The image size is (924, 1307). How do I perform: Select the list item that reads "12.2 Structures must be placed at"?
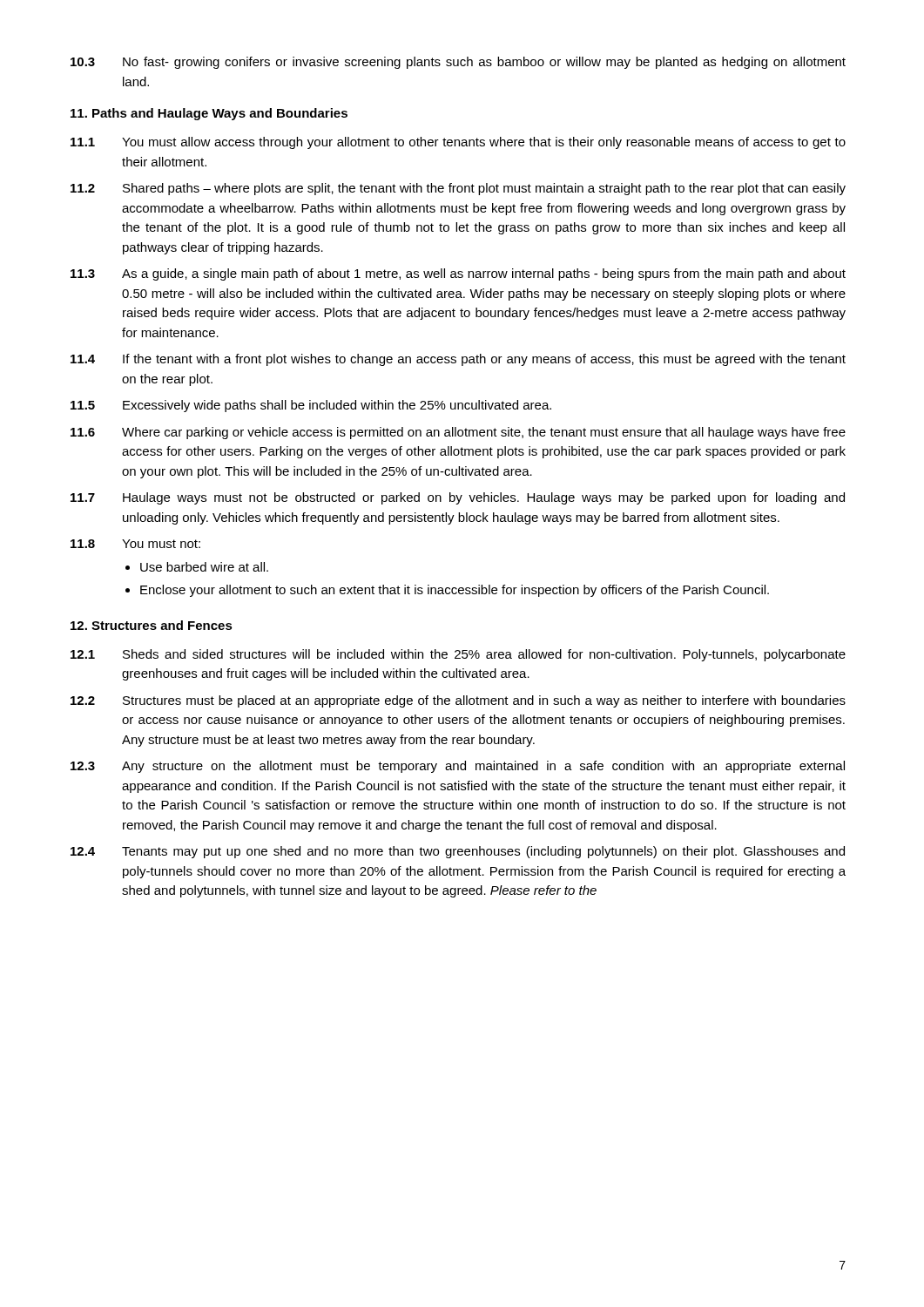click(458, 720)
